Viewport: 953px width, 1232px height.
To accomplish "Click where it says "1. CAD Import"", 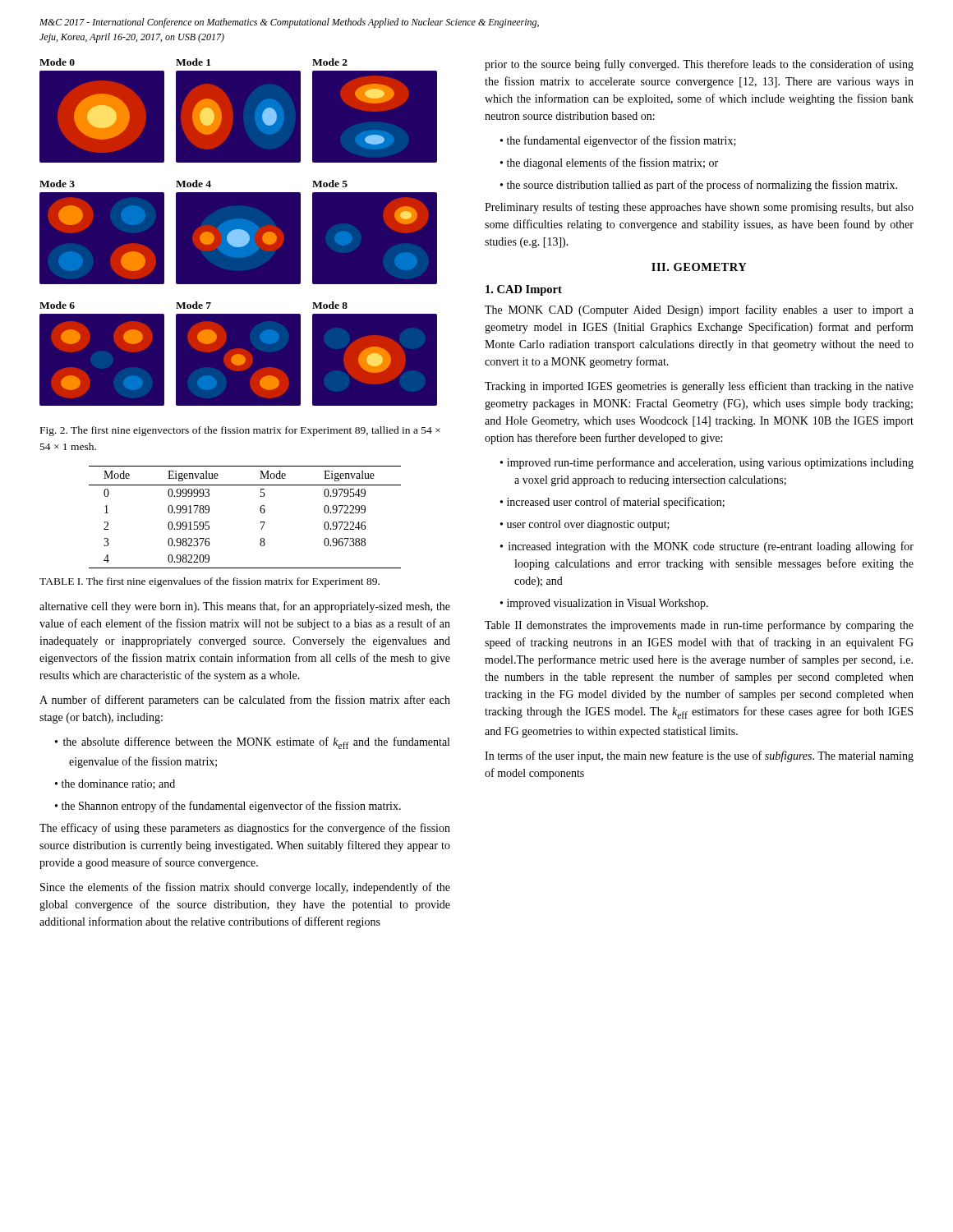I will pos(523,289).
